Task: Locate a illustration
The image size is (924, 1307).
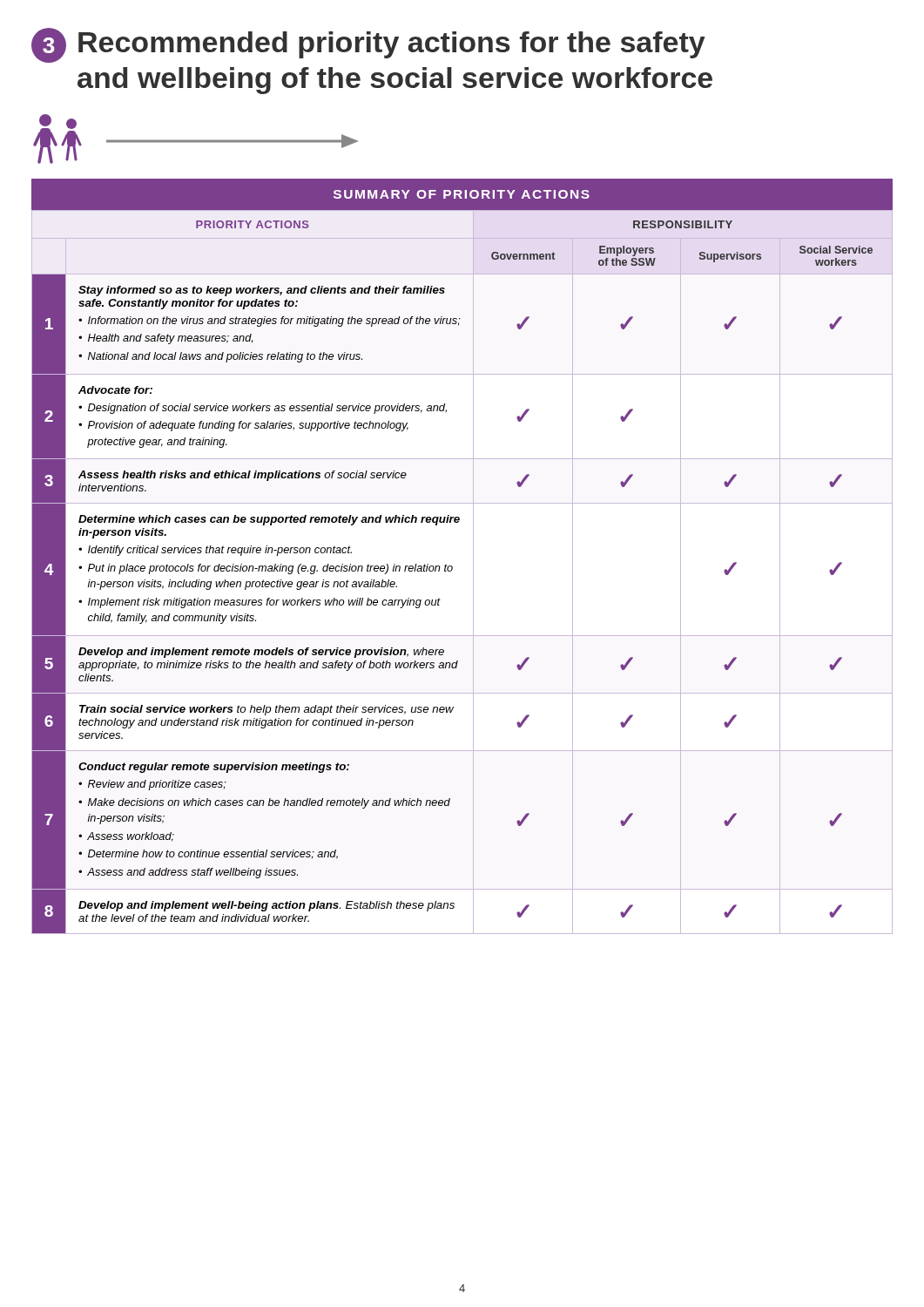Action: [462, 141]
